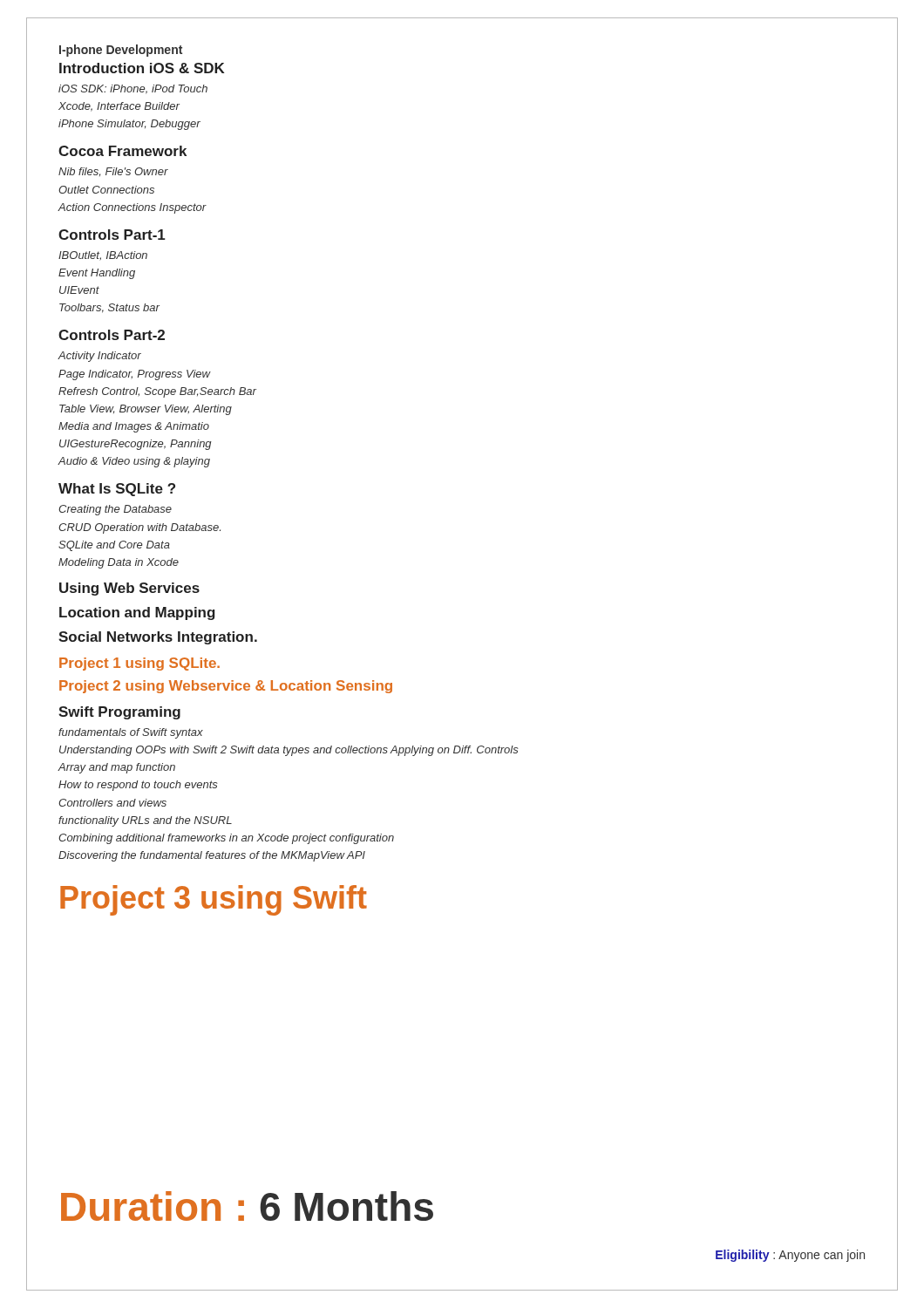The height and width of the screenshot is (1308, 924).
Task: Select the element starting "Cocoa Framework"
Action: point(123,152)
